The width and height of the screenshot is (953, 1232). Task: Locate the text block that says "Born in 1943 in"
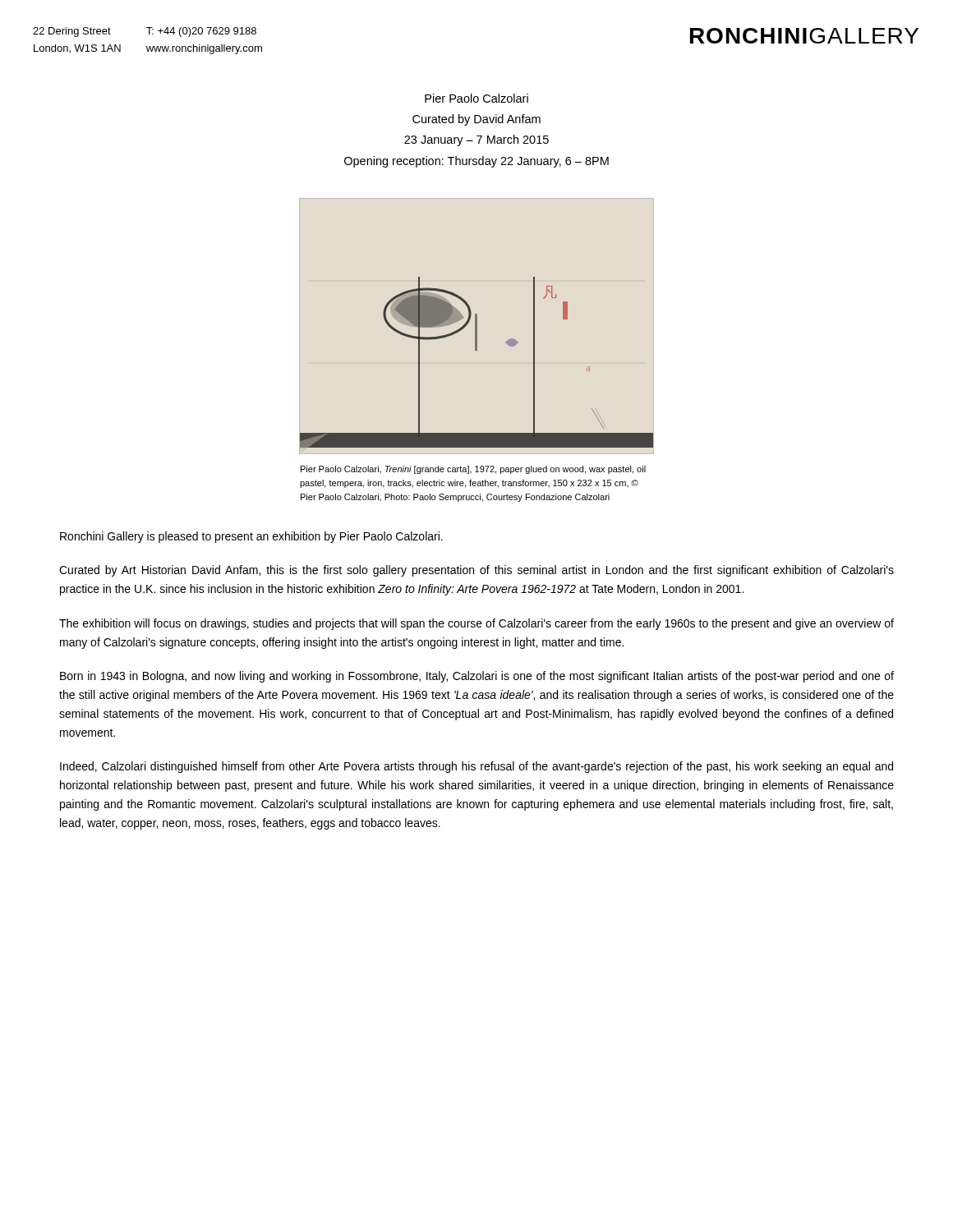tap(476, 705)
